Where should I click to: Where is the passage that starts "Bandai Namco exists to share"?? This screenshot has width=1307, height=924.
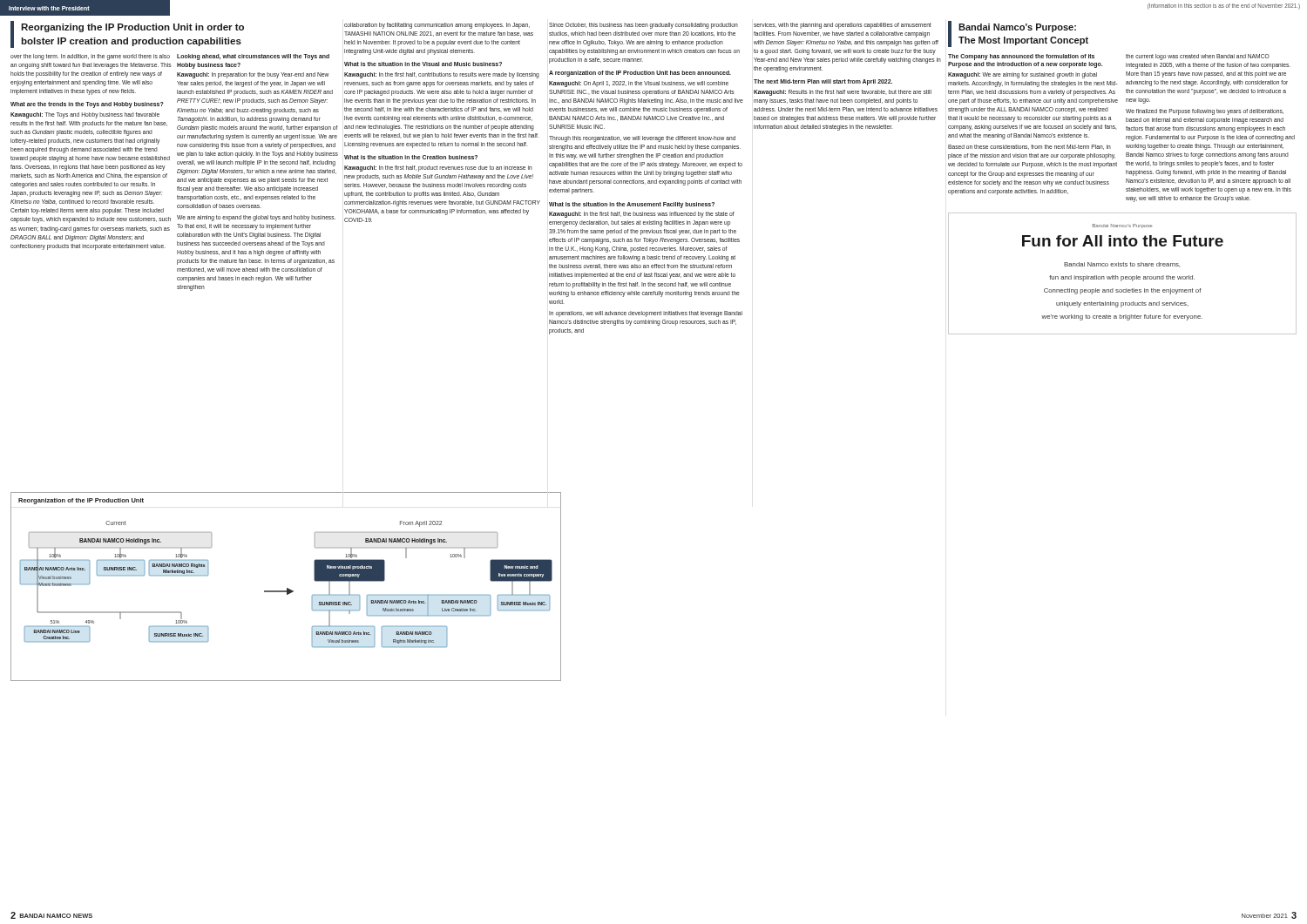click(1122, 290)
